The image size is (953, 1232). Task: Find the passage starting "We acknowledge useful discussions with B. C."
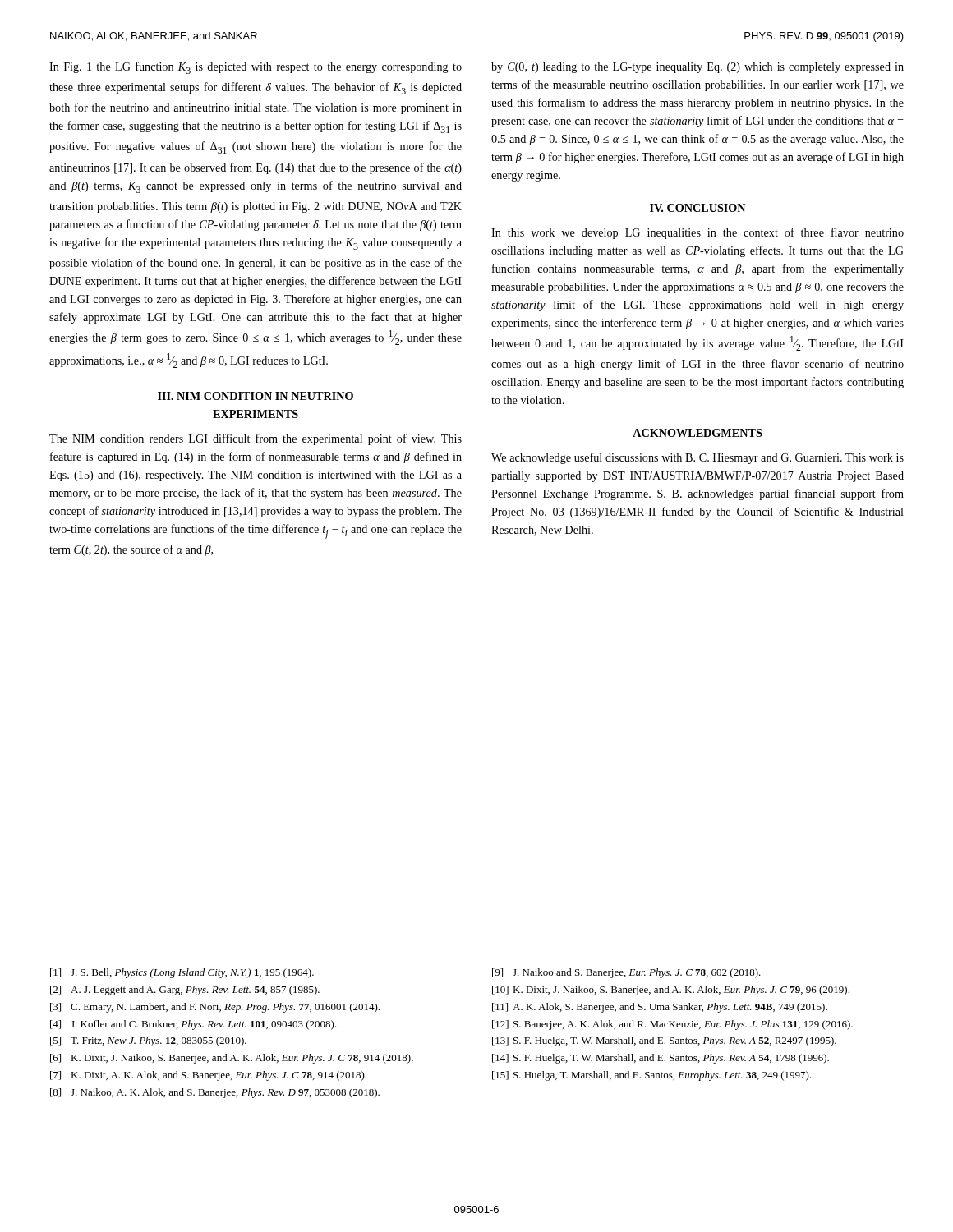pyautogui.click(x=698, y=494)
